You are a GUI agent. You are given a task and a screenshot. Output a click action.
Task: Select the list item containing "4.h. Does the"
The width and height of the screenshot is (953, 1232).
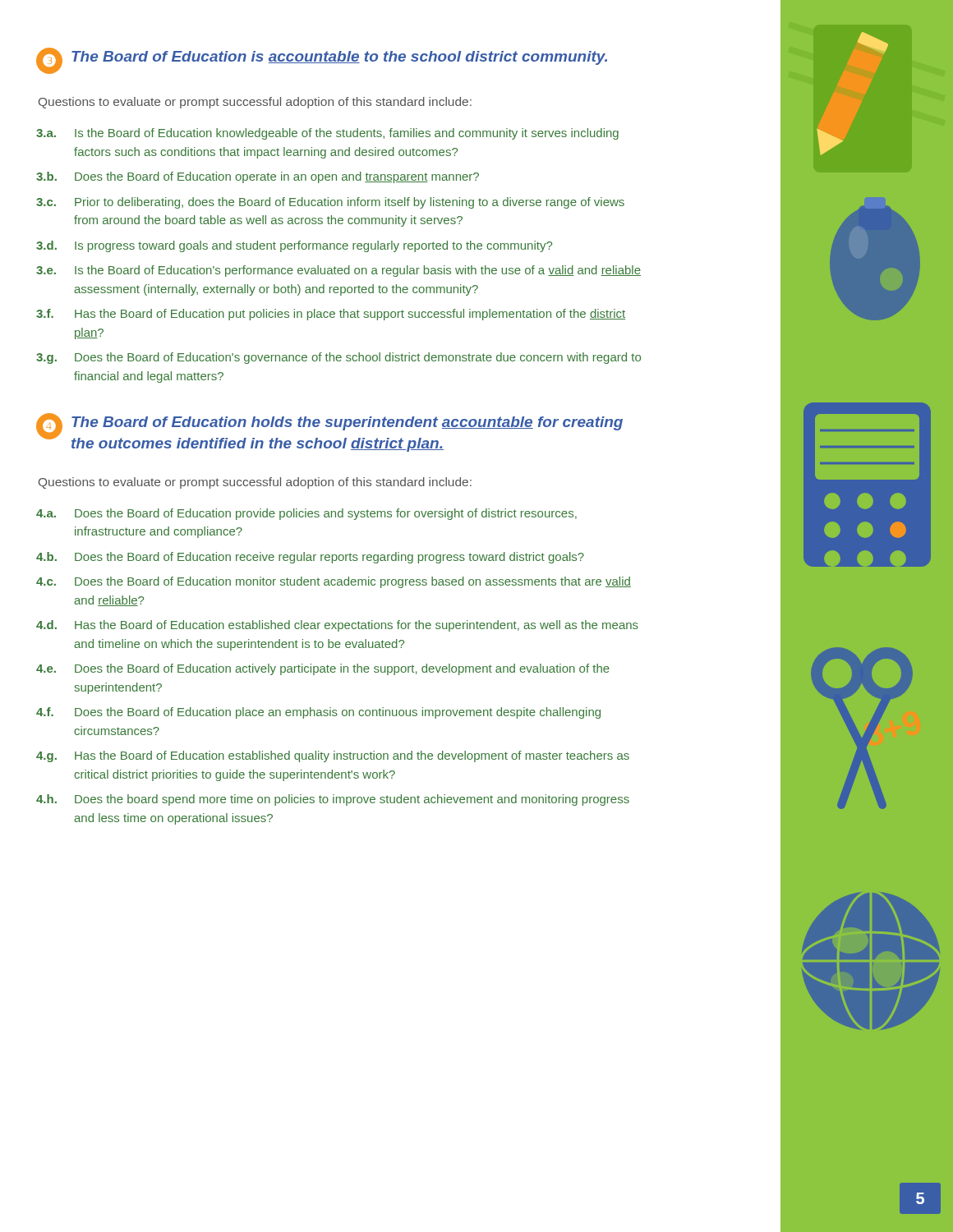(341, 809)
